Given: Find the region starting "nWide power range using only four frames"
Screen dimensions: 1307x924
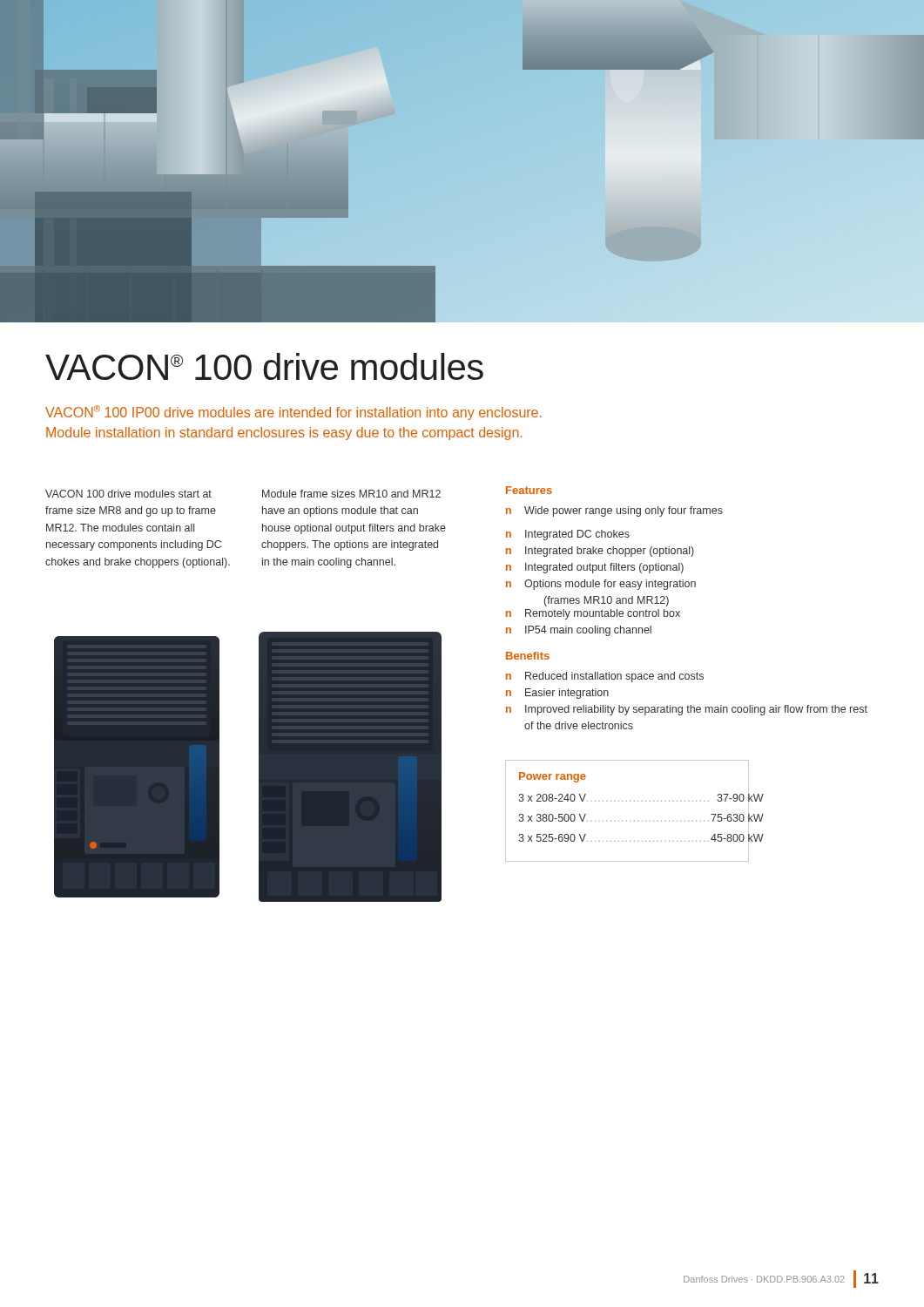Looking at the screenshot, I should pos(614,511).
